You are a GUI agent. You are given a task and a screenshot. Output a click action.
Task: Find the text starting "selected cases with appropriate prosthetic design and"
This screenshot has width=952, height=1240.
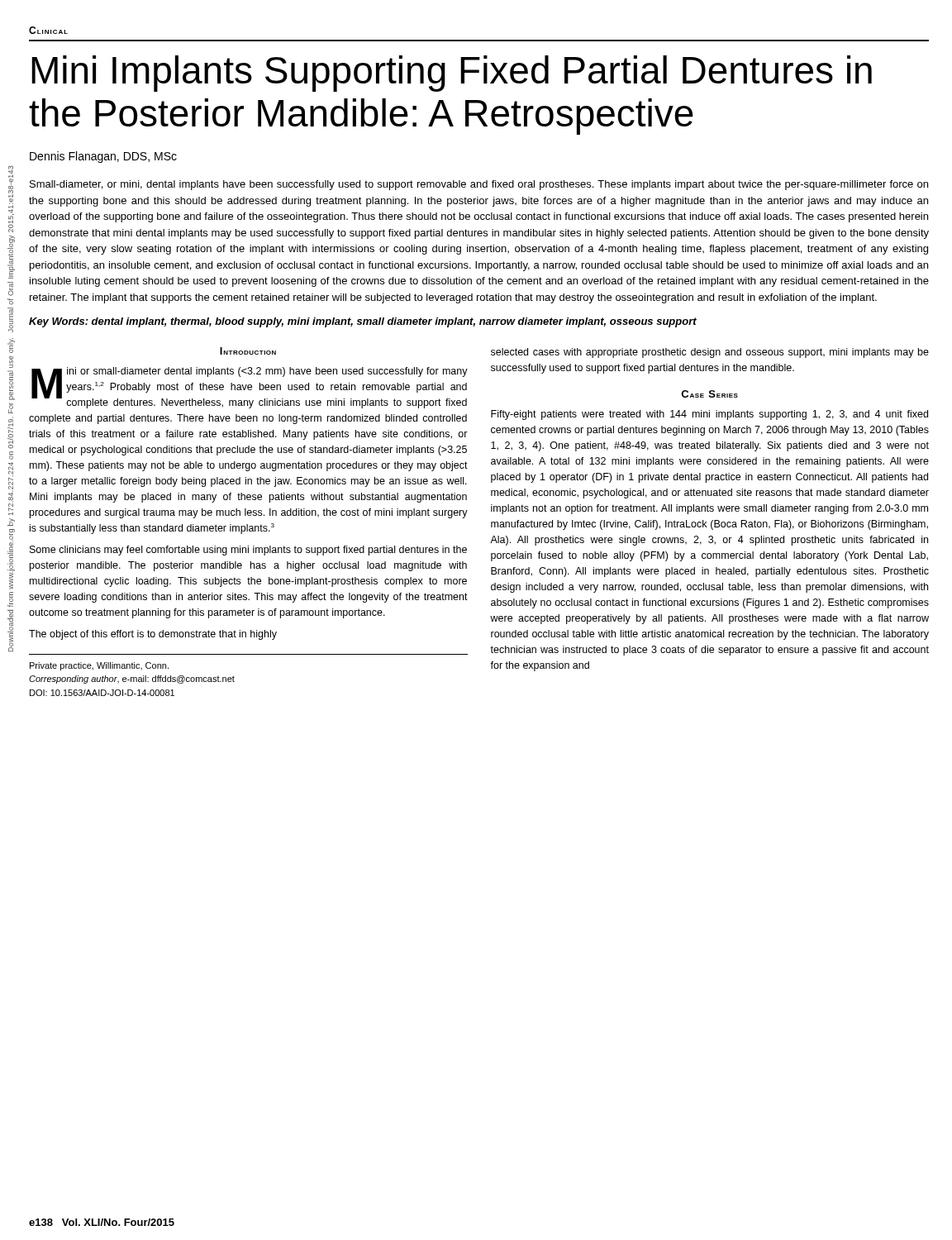710,360
